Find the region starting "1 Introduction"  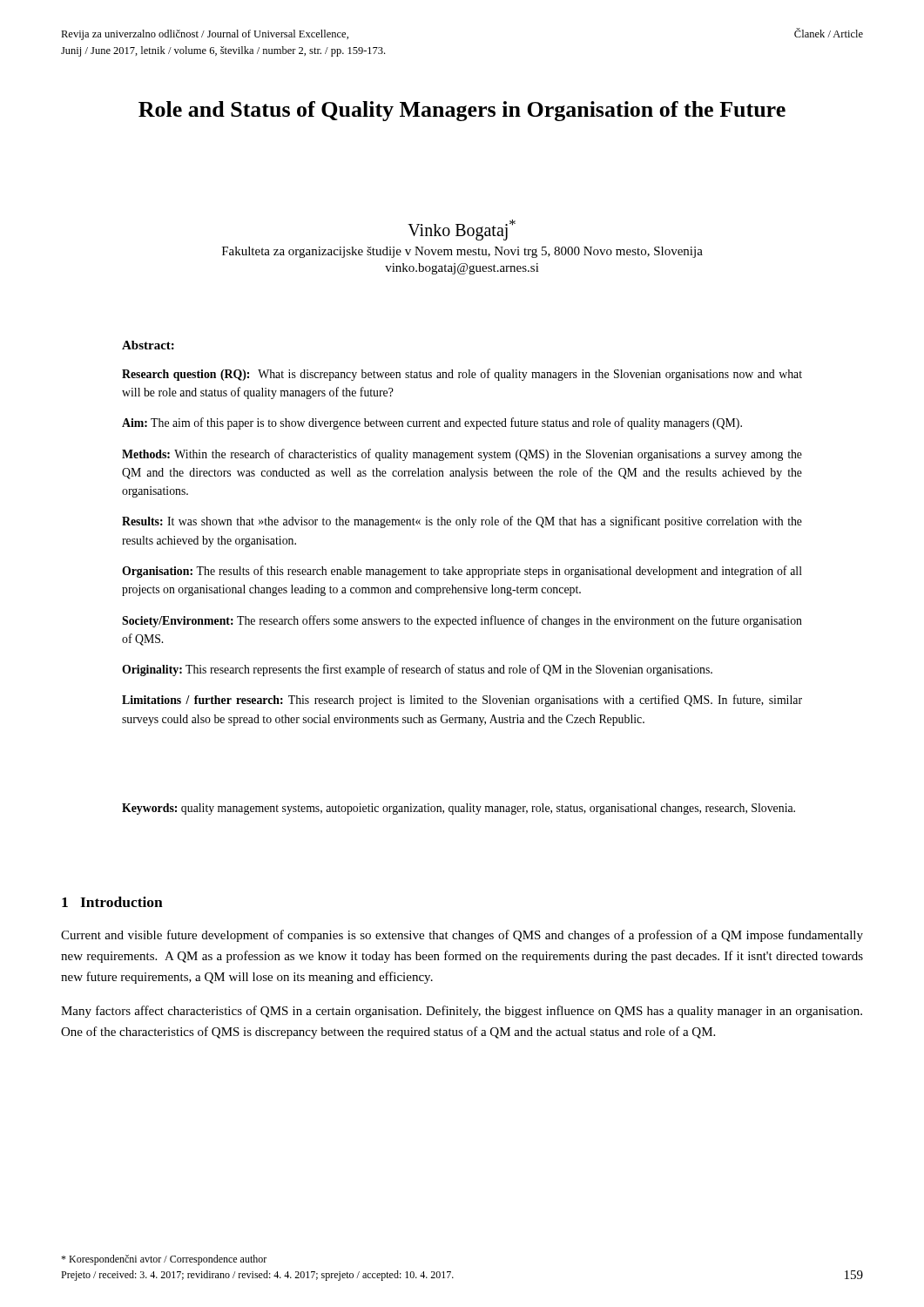pyautogui.click(x=112, y=902)
